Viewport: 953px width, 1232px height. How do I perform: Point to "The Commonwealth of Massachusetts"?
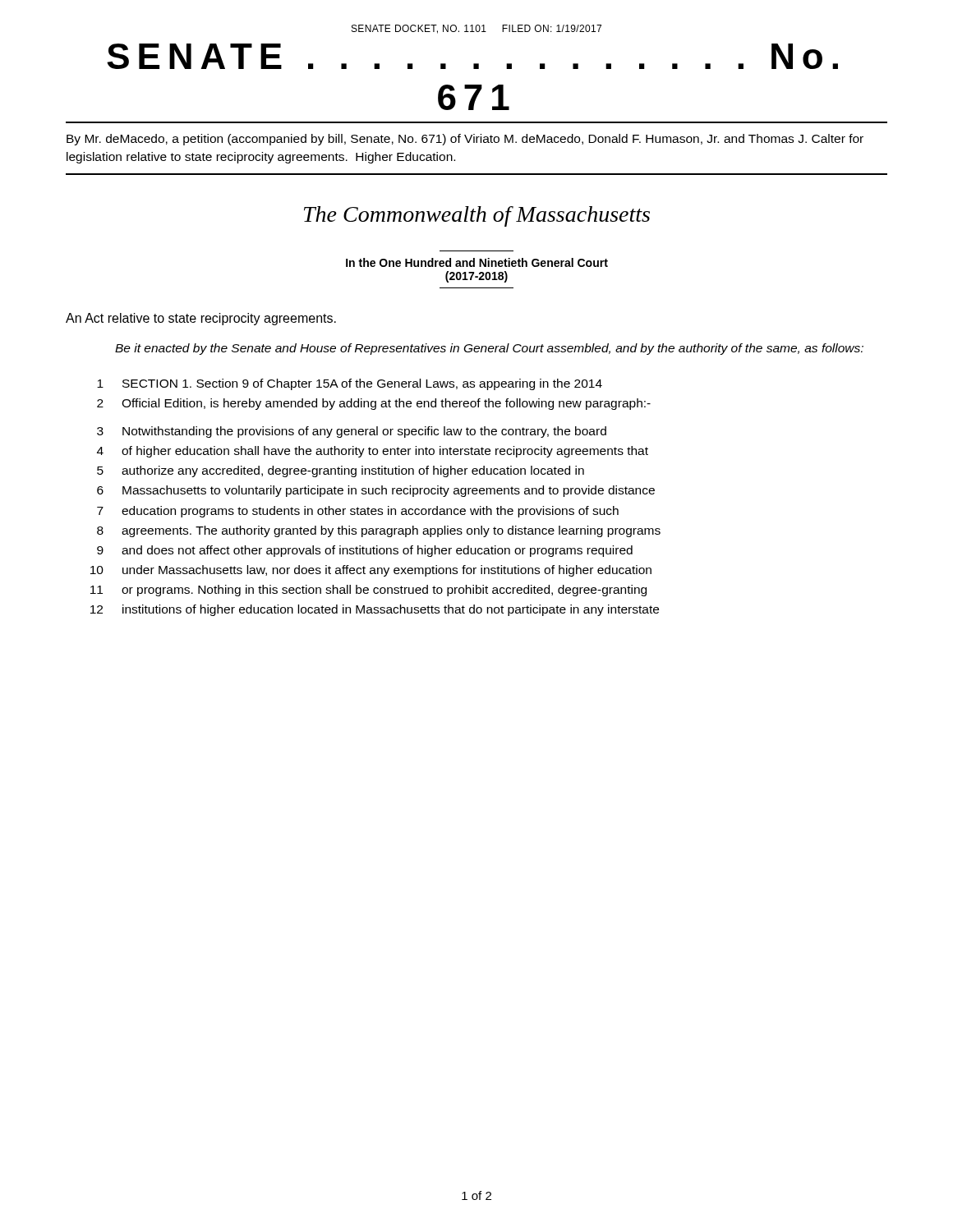[476, 214]
